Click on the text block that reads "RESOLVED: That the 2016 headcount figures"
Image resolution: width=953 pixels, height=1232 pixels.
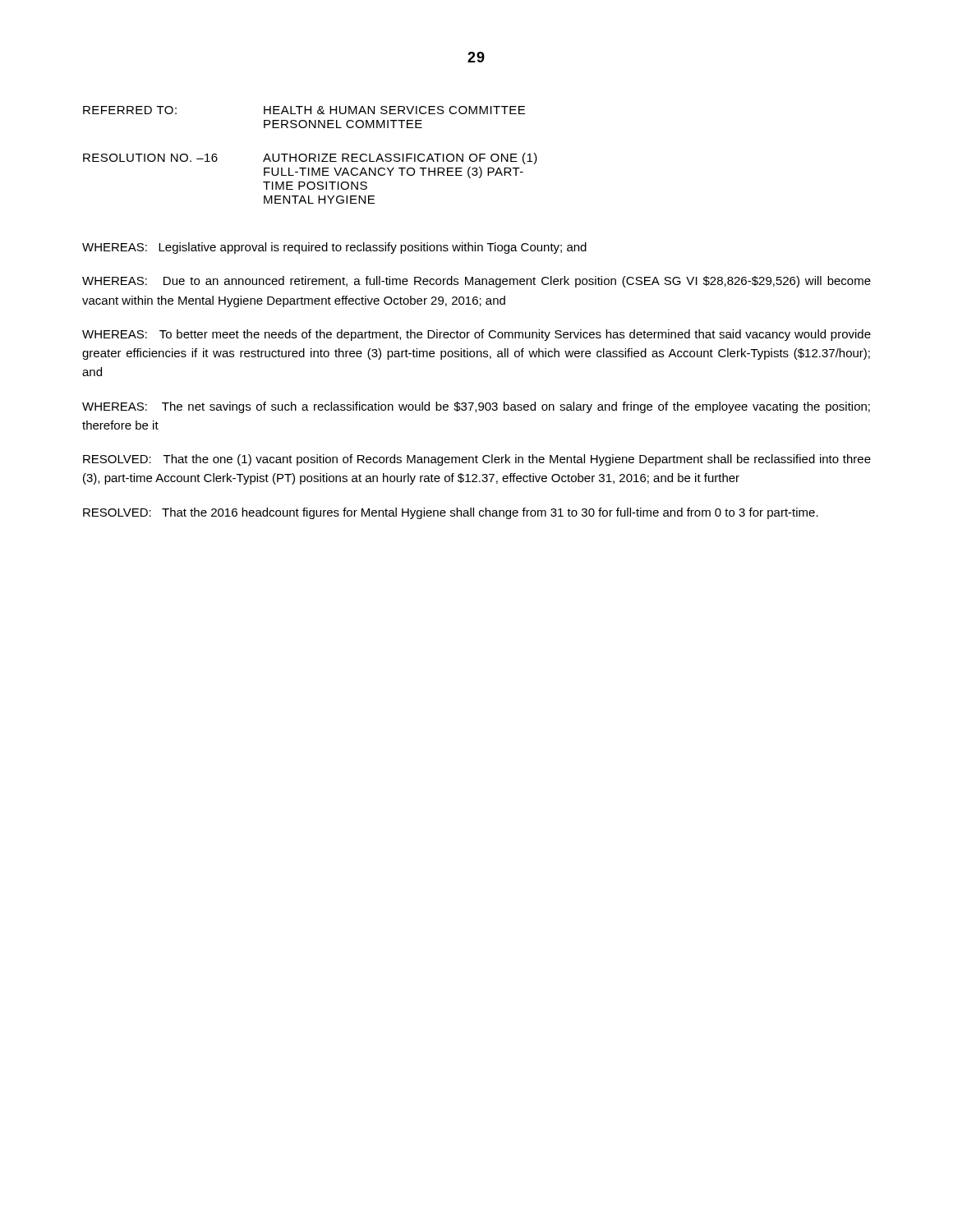click(x=450, y=512)
